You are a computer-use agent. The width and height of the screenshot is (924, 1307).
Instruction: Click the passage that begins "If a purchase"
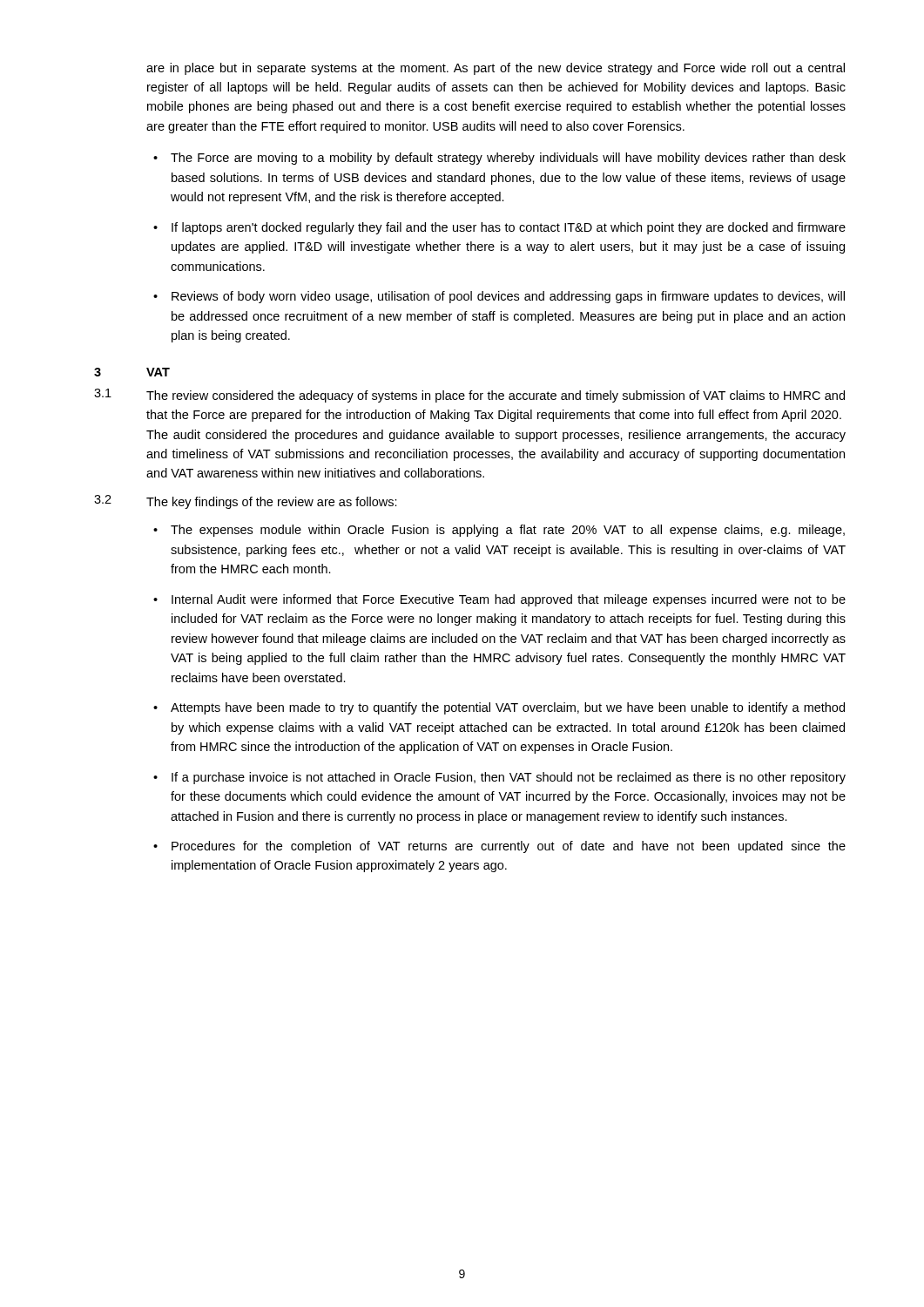pos(508,796)
